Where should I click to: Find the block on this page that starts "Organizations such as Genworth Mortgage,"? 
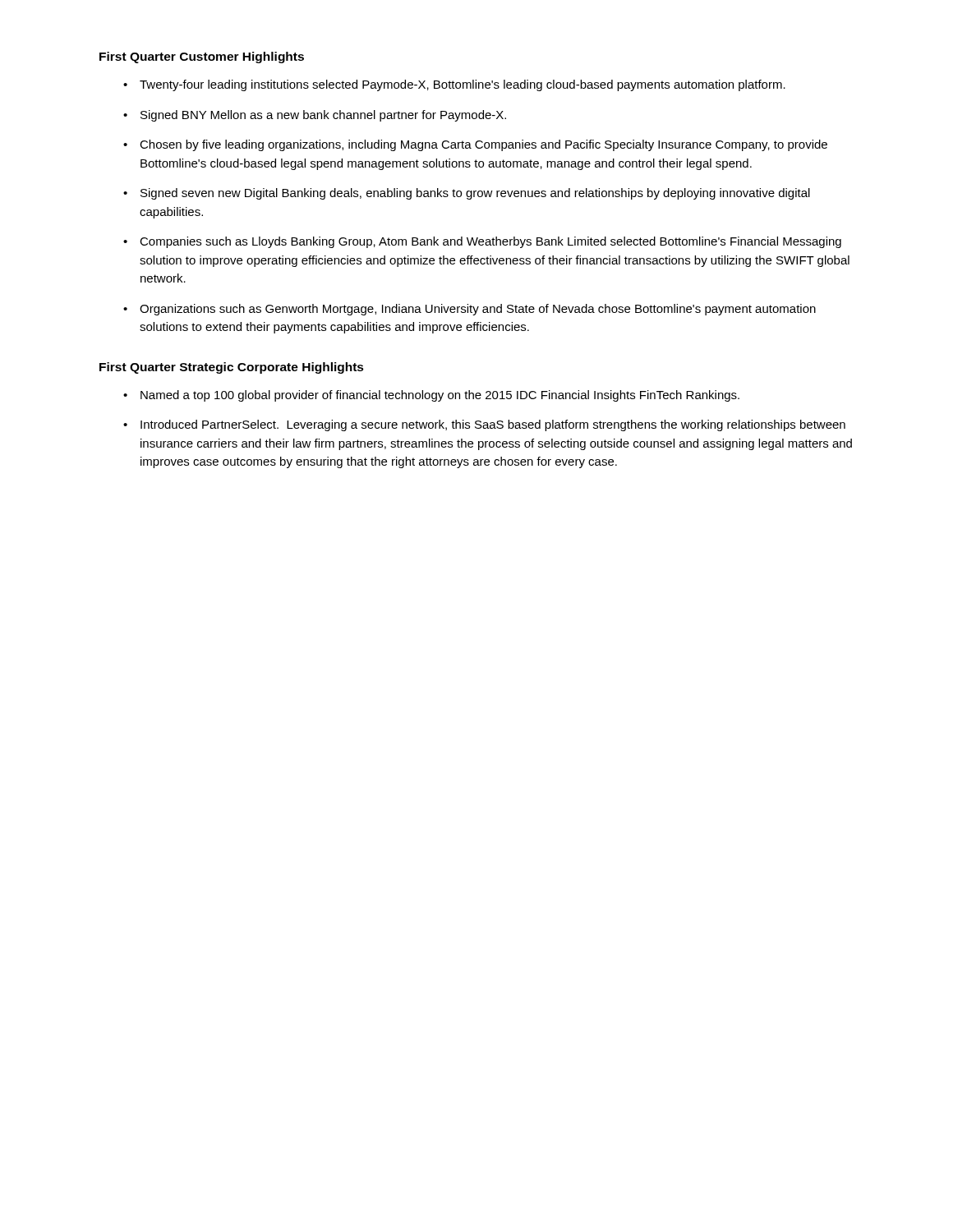[489, 318]
